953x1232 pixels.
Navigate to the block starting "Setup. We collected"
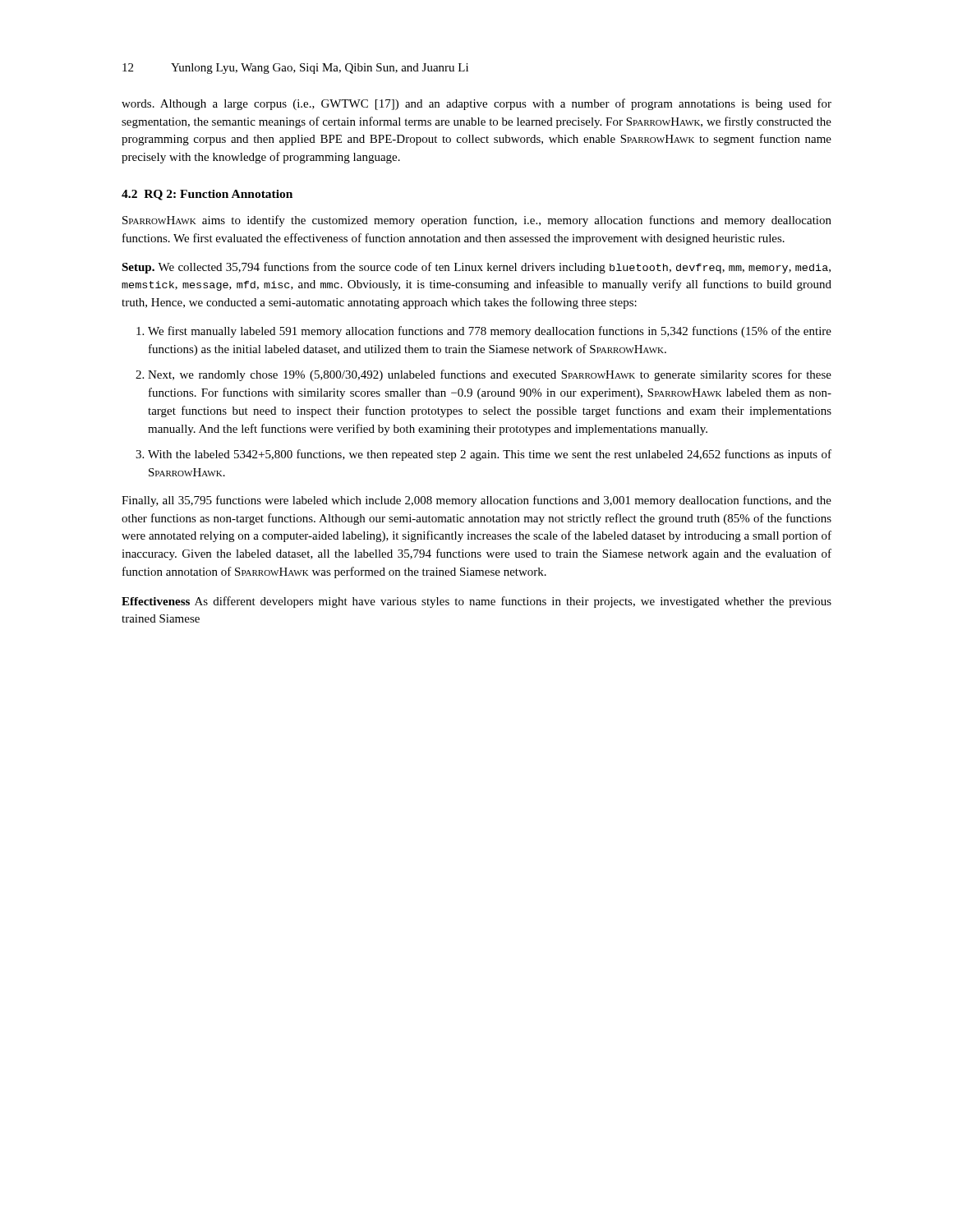[x=476, y=285]
